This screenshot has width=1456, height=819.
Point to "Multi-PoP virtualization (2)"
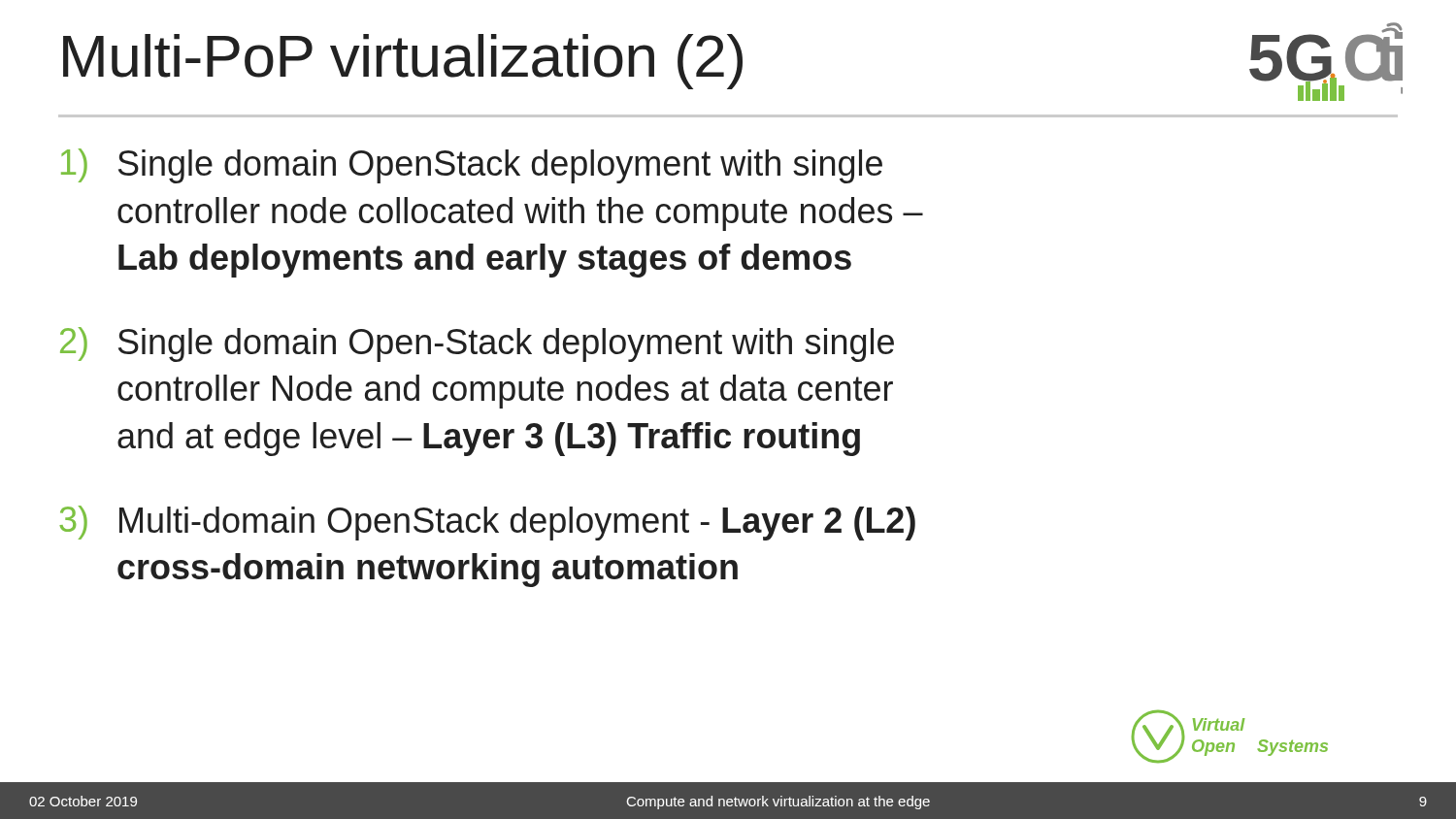pyautogui.click(x=650, y=56)
